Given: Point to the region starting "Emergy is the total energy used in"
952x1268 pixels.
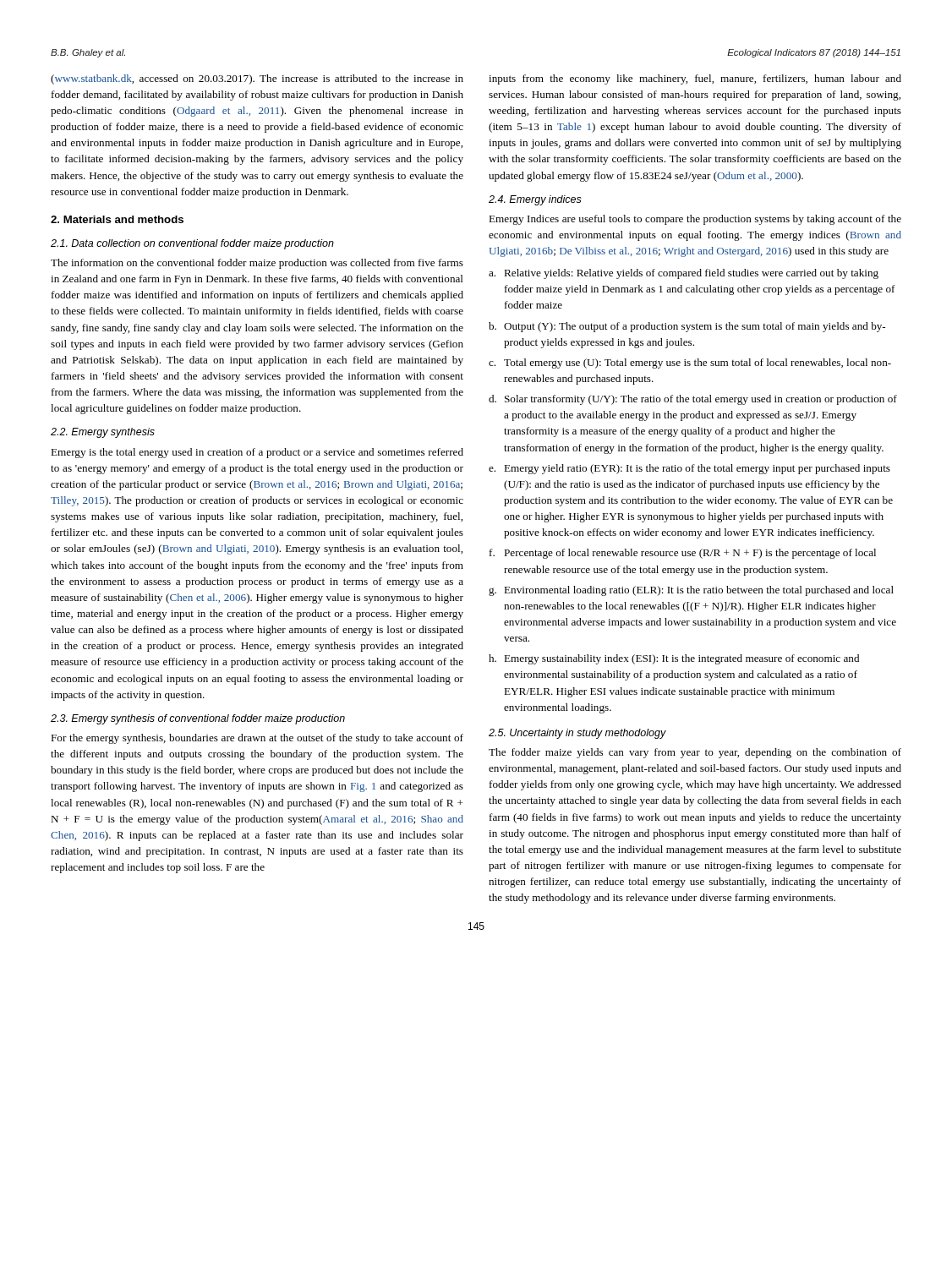Looking at the screenshot, I should [257, 573].
